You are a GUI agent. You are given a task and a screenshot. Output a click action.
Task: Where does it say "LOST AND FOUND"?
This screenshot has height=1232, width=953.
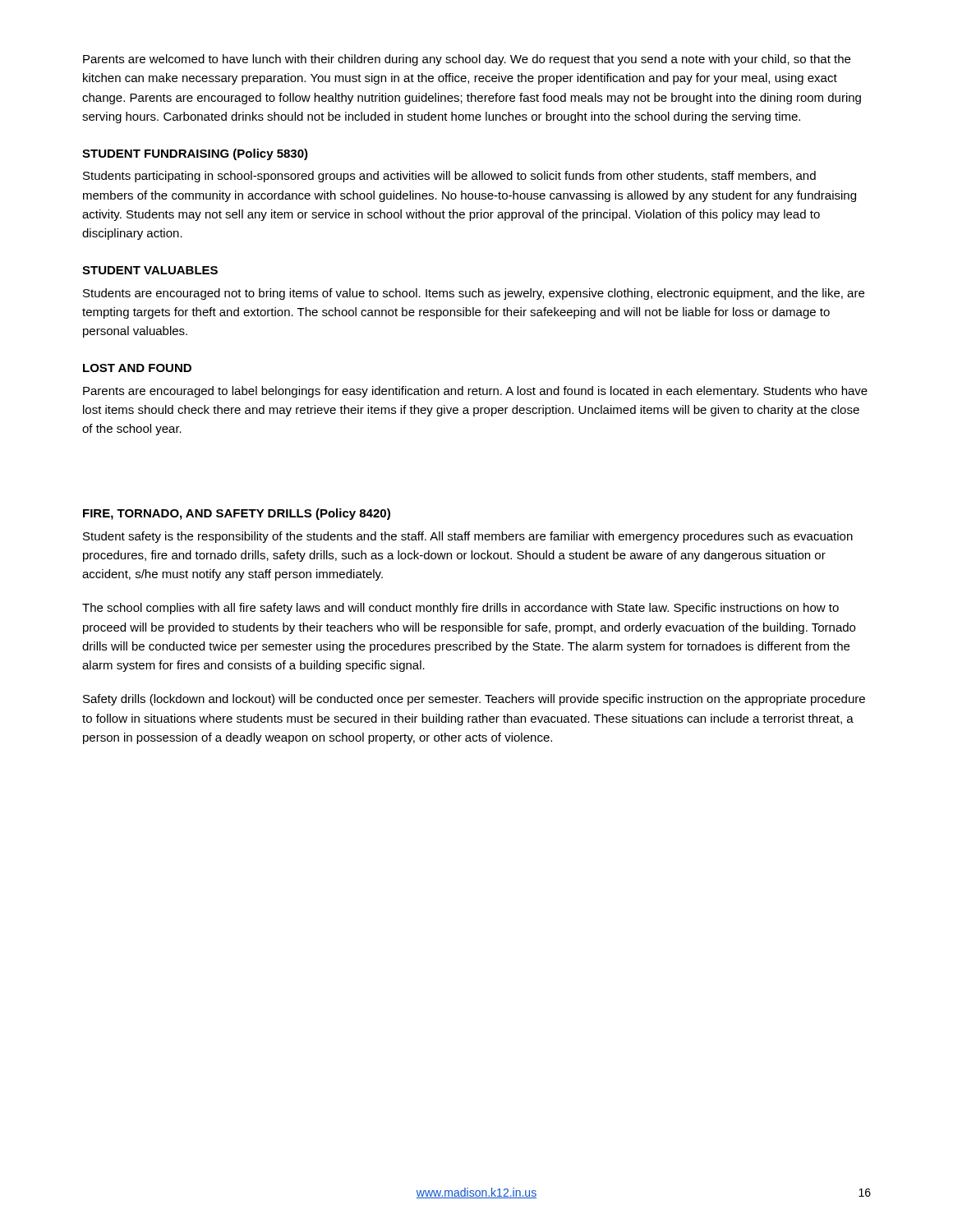tap(137, 368)
